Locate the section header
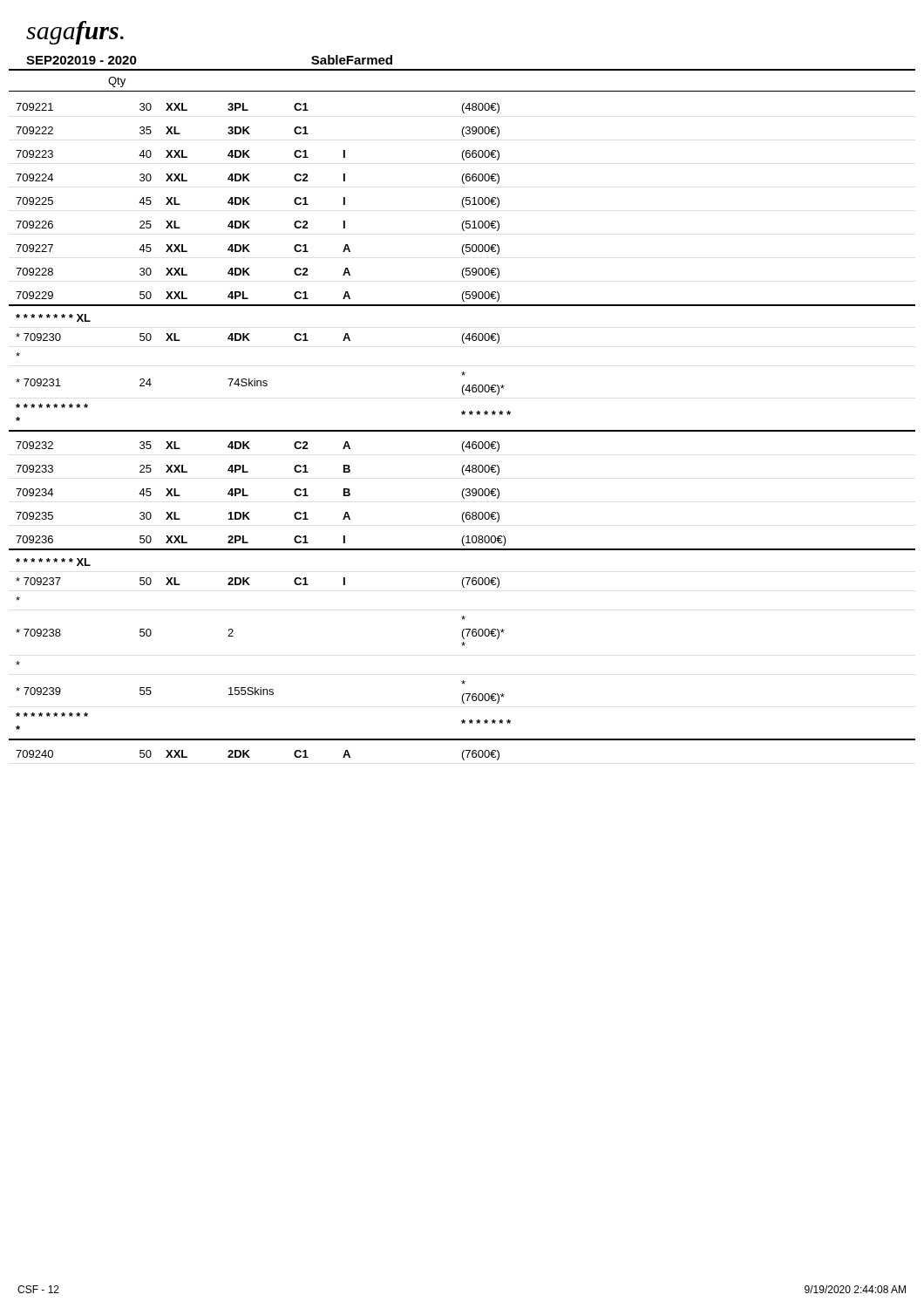The image size is (924, 1308). point(210,60)
